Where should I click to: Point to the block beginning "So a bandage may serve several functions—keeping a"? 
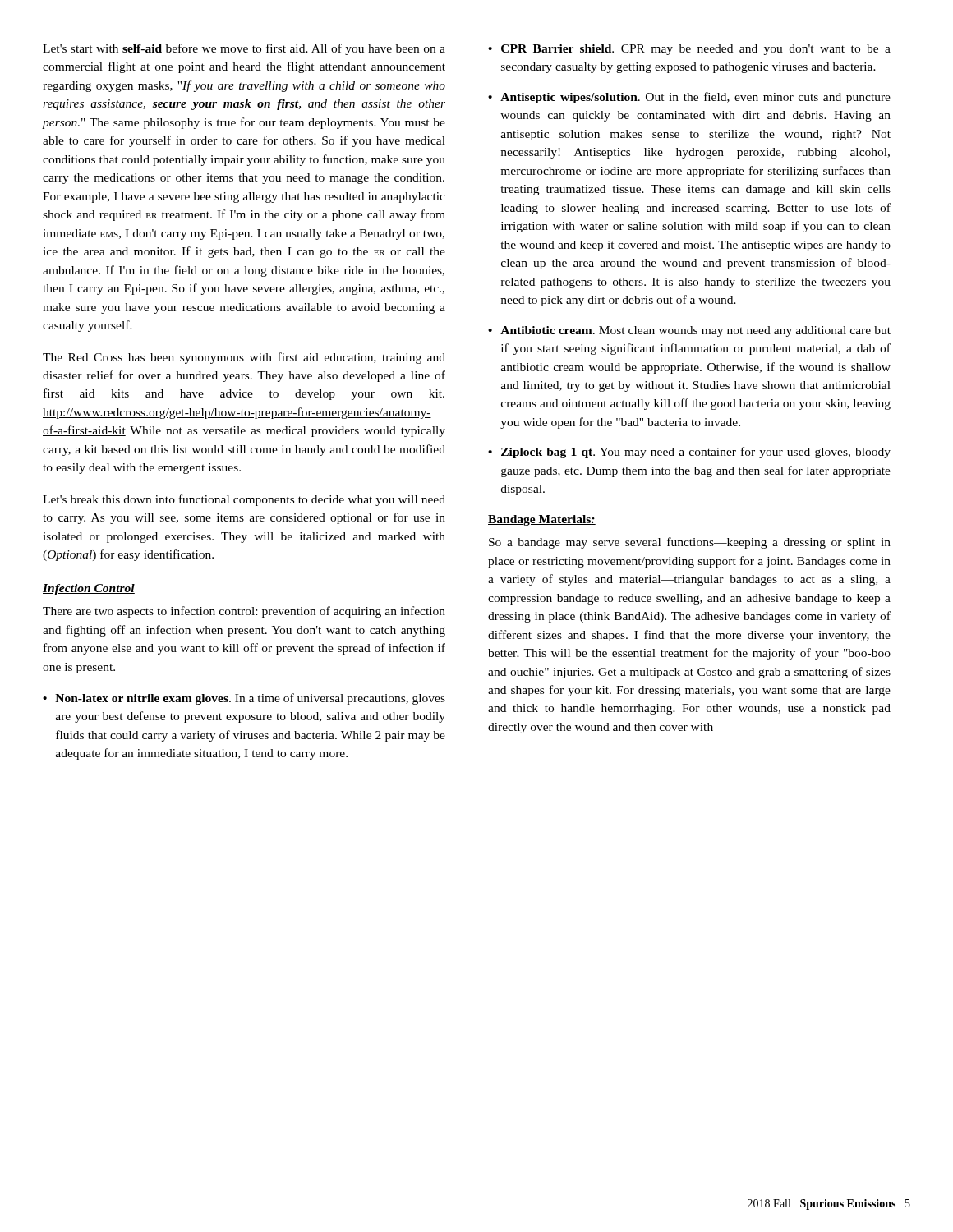tap(689, 634)
